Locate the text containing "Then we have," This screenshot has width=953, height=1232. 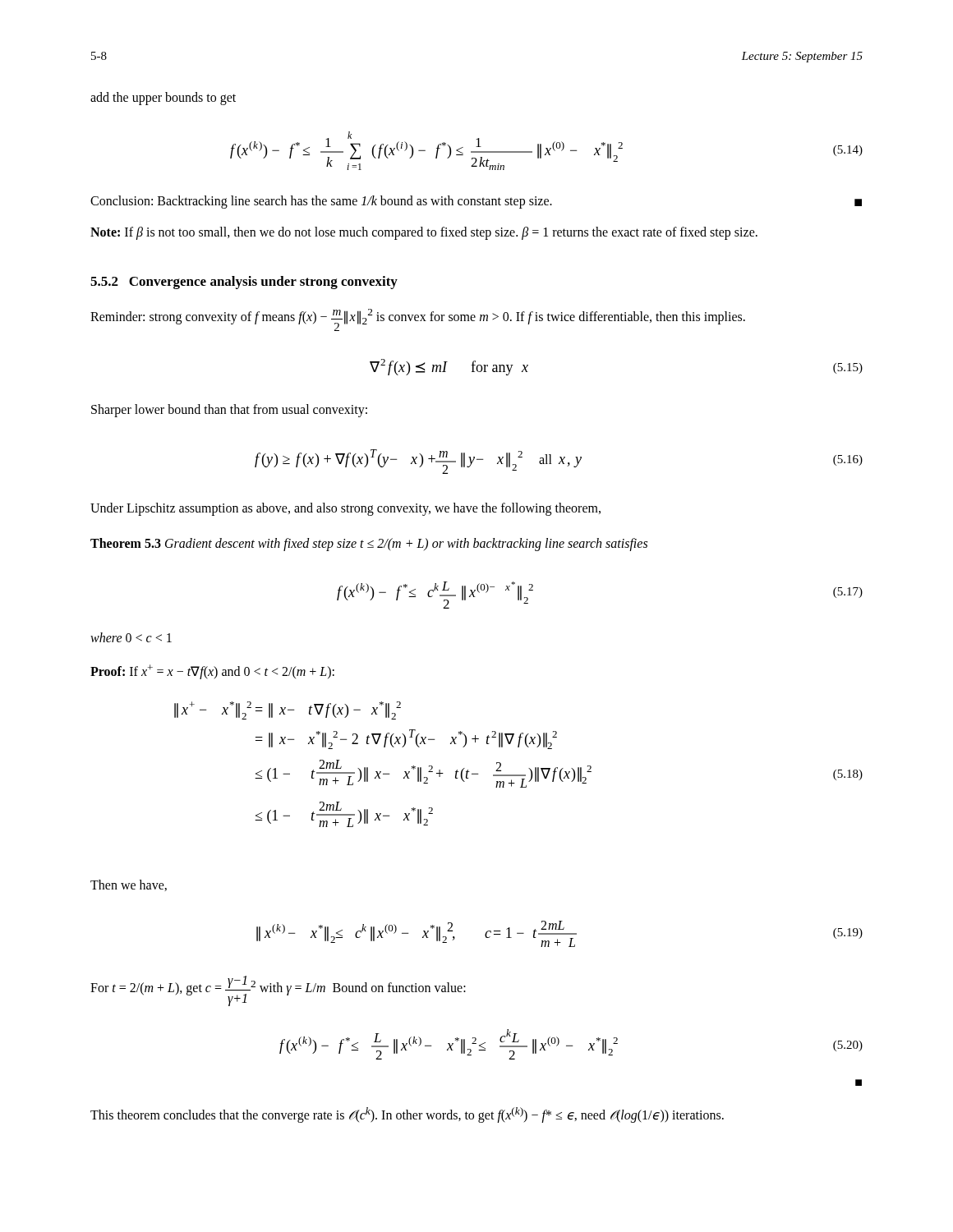coord(129,885)
